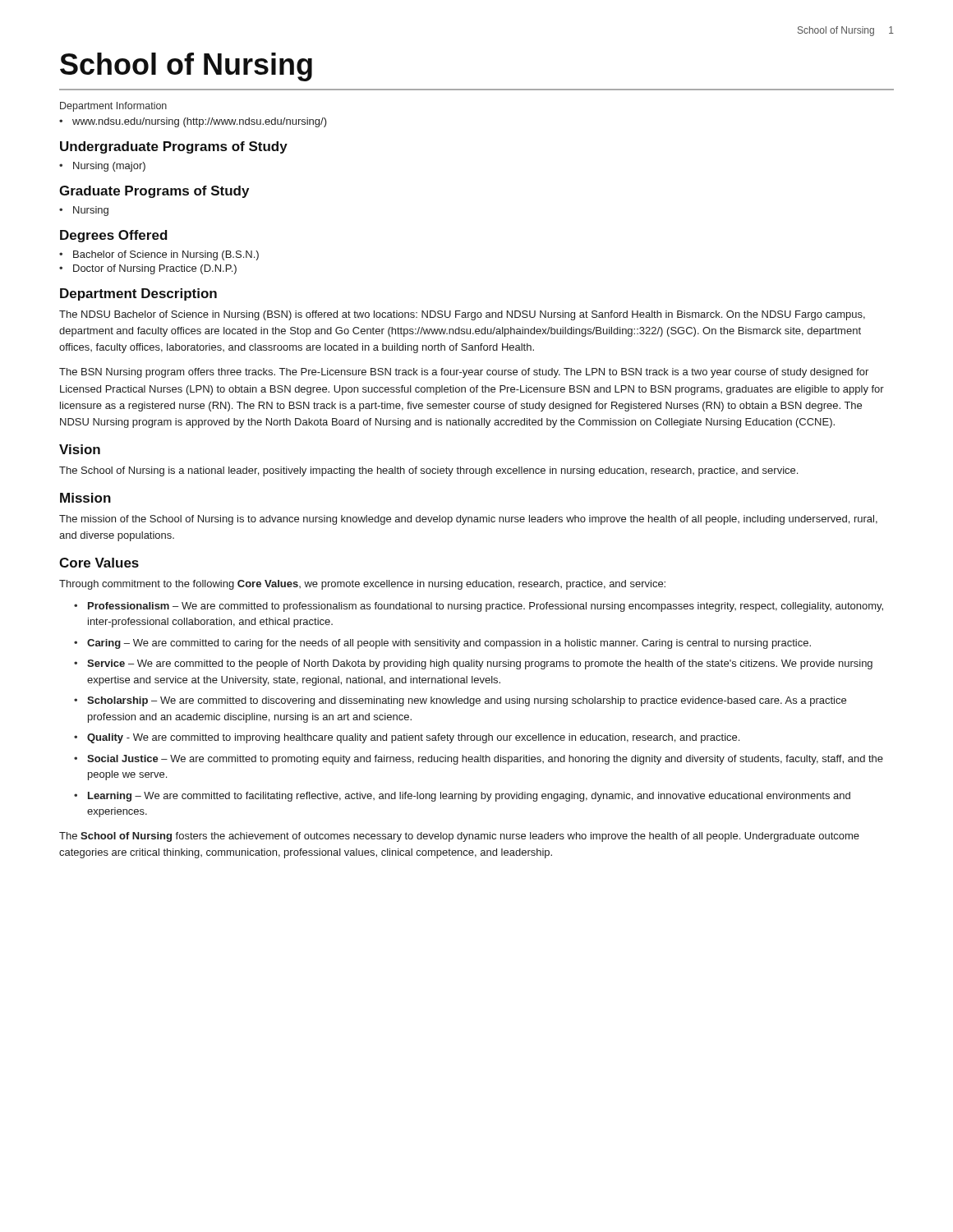Navigate to the region starting "Quality - We"
The width and height of the screenshot is (953, 1232).
414,737
